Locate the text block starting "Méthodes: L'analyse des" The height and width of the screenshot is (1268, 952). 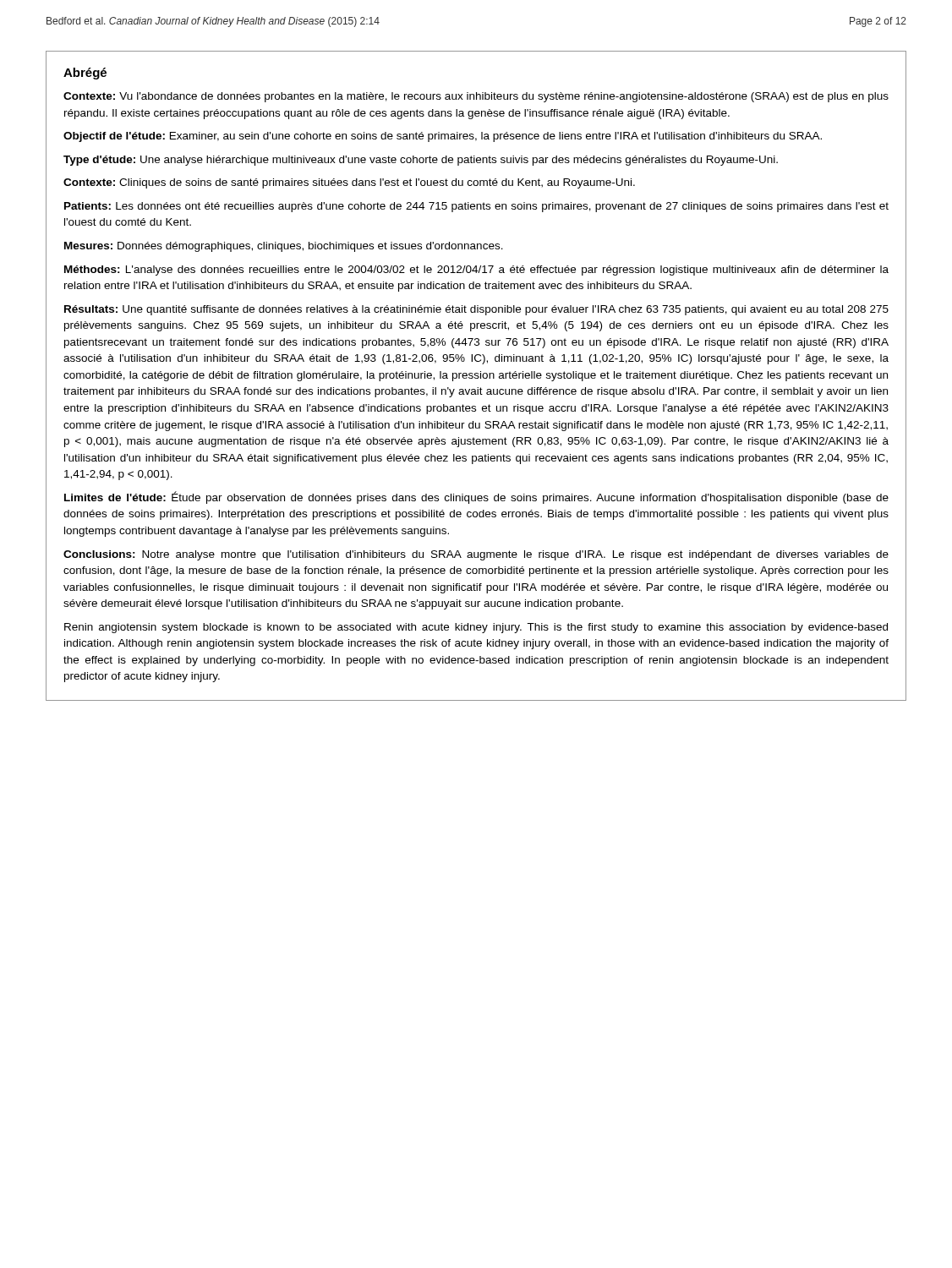pos(476,277)
